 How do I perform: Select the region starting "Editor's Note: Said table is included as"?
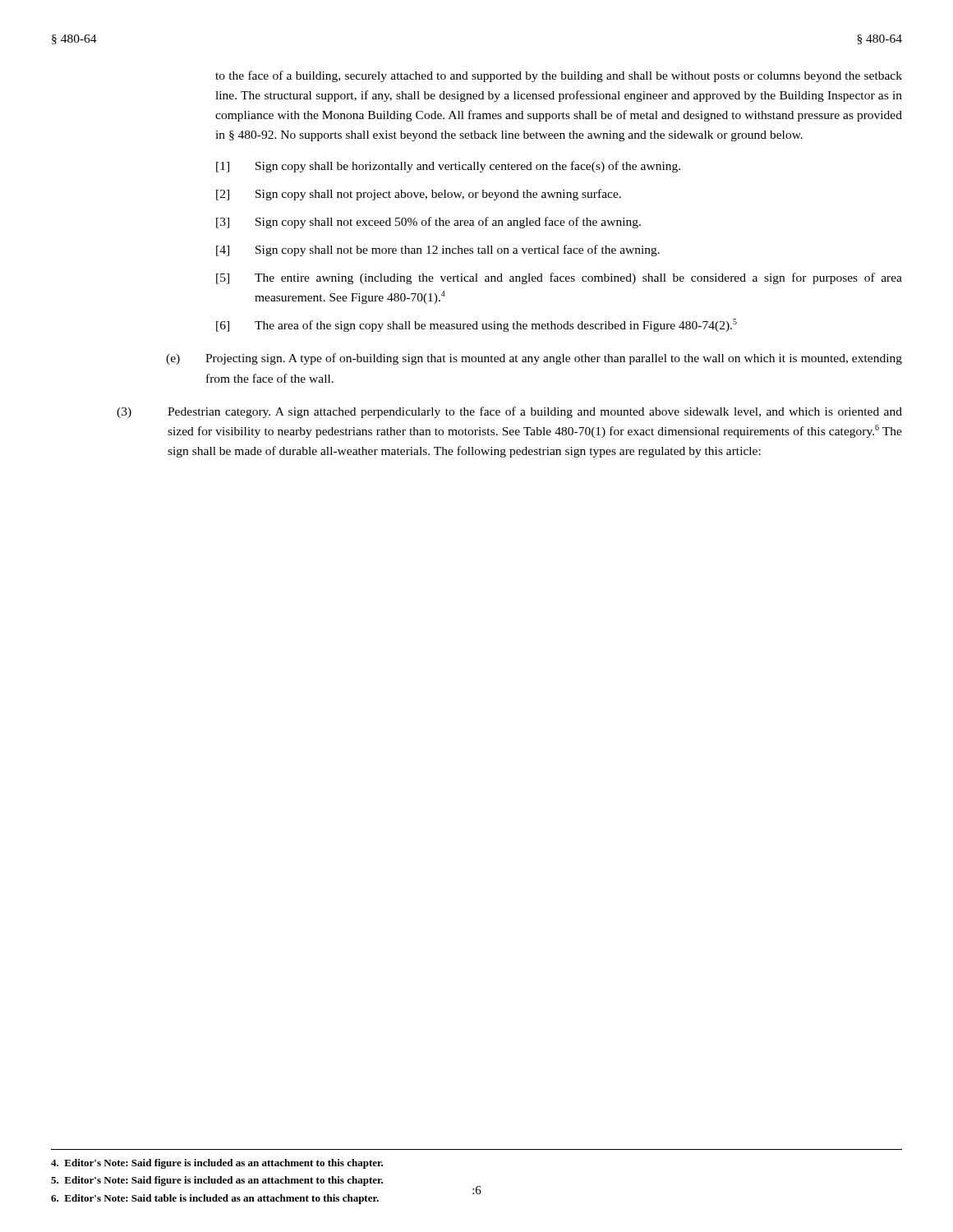click(215, 1198)
